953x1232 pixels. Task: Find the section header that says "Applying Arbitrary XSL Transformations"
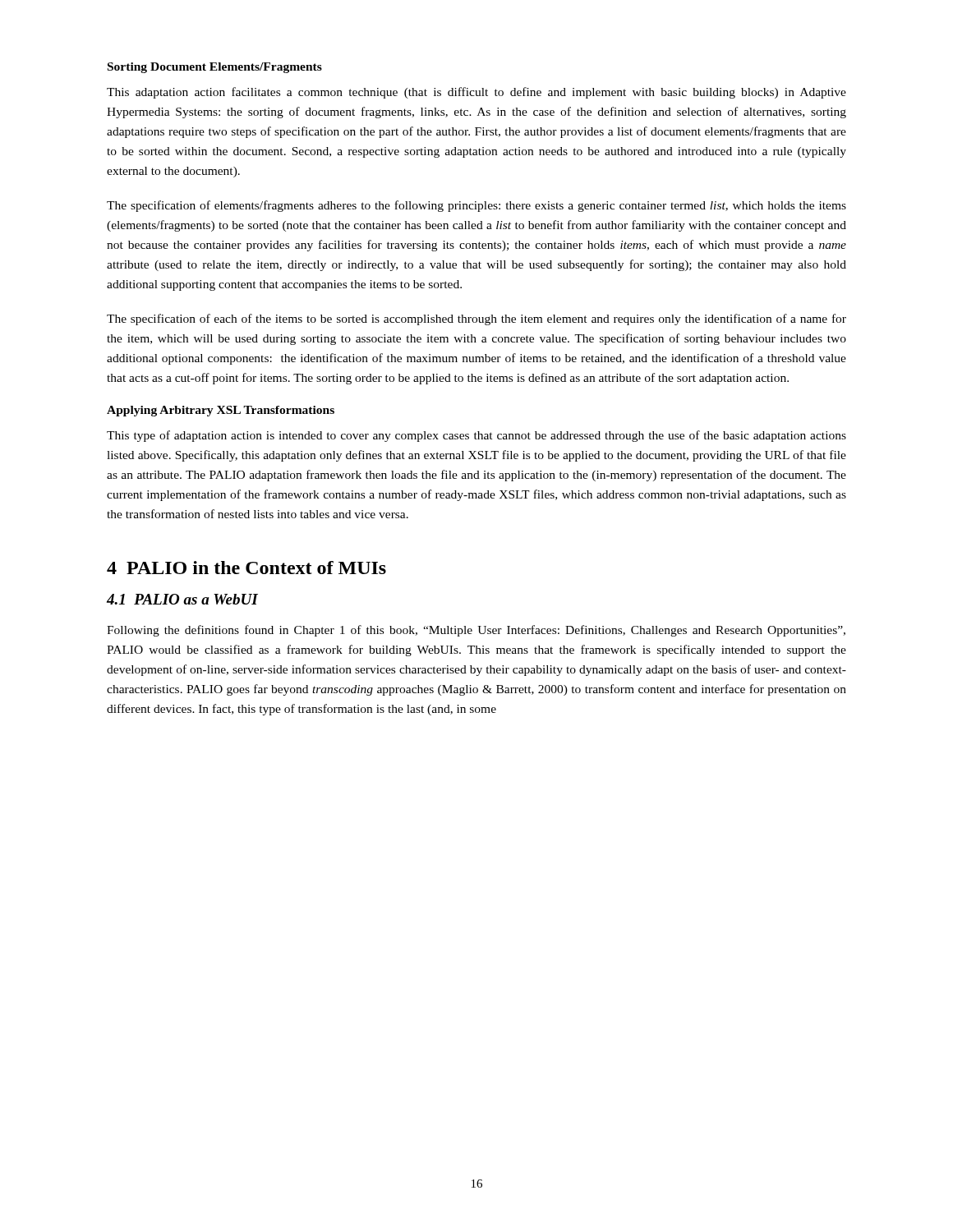221,410
